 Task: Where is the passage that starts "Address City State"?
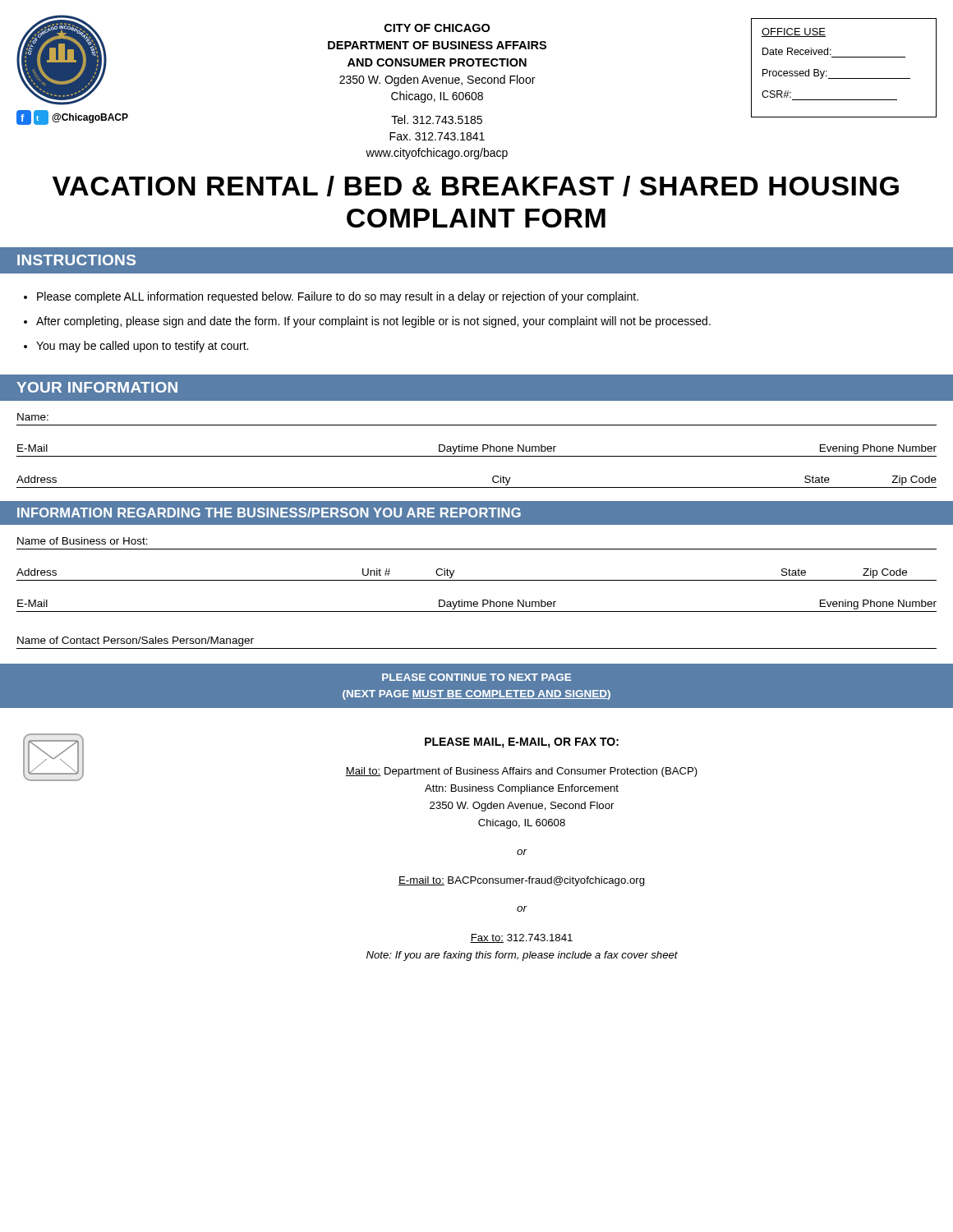tap(476, 479)
